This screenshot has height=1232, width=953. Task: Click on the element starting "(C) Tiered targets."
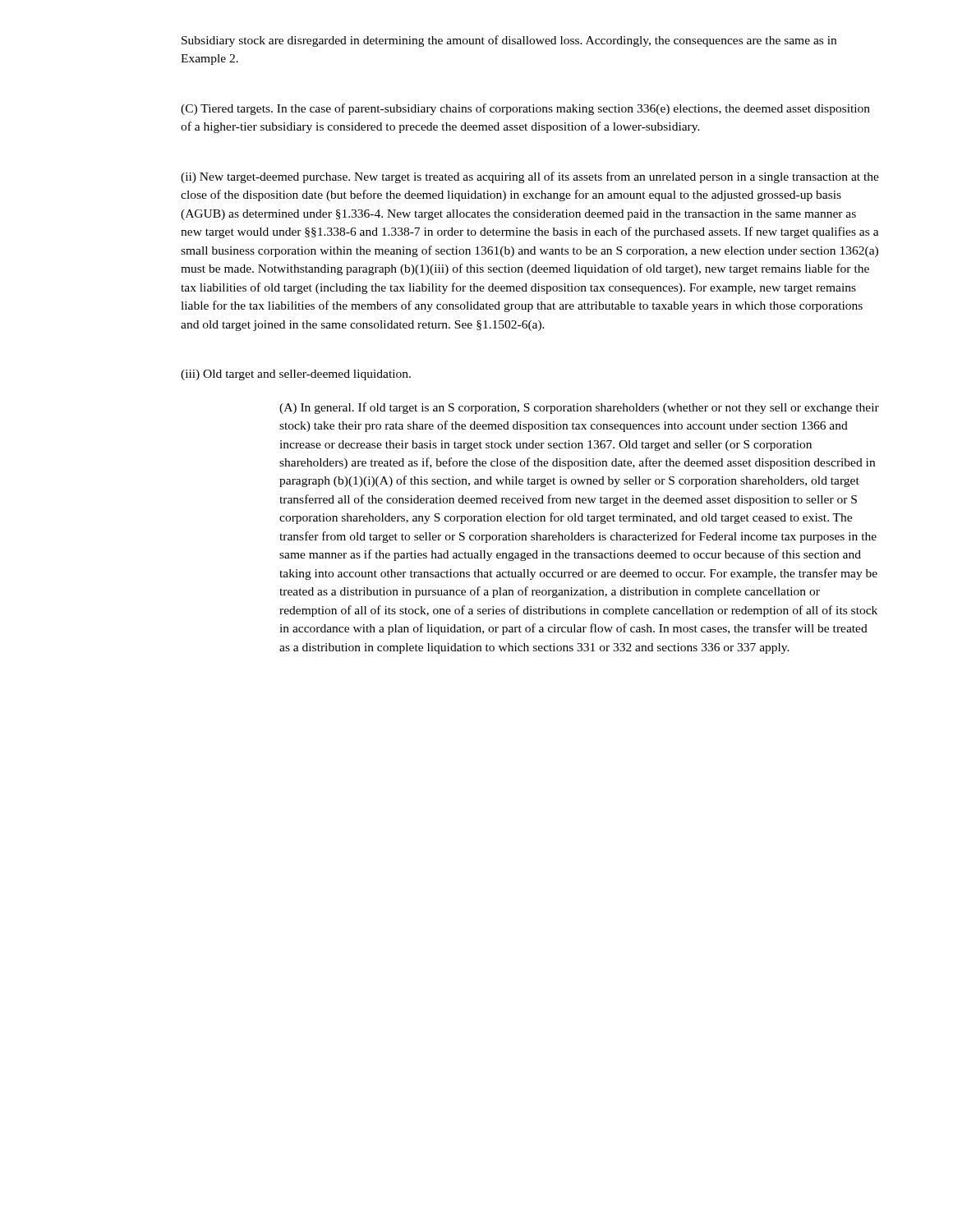pos(525,117)
